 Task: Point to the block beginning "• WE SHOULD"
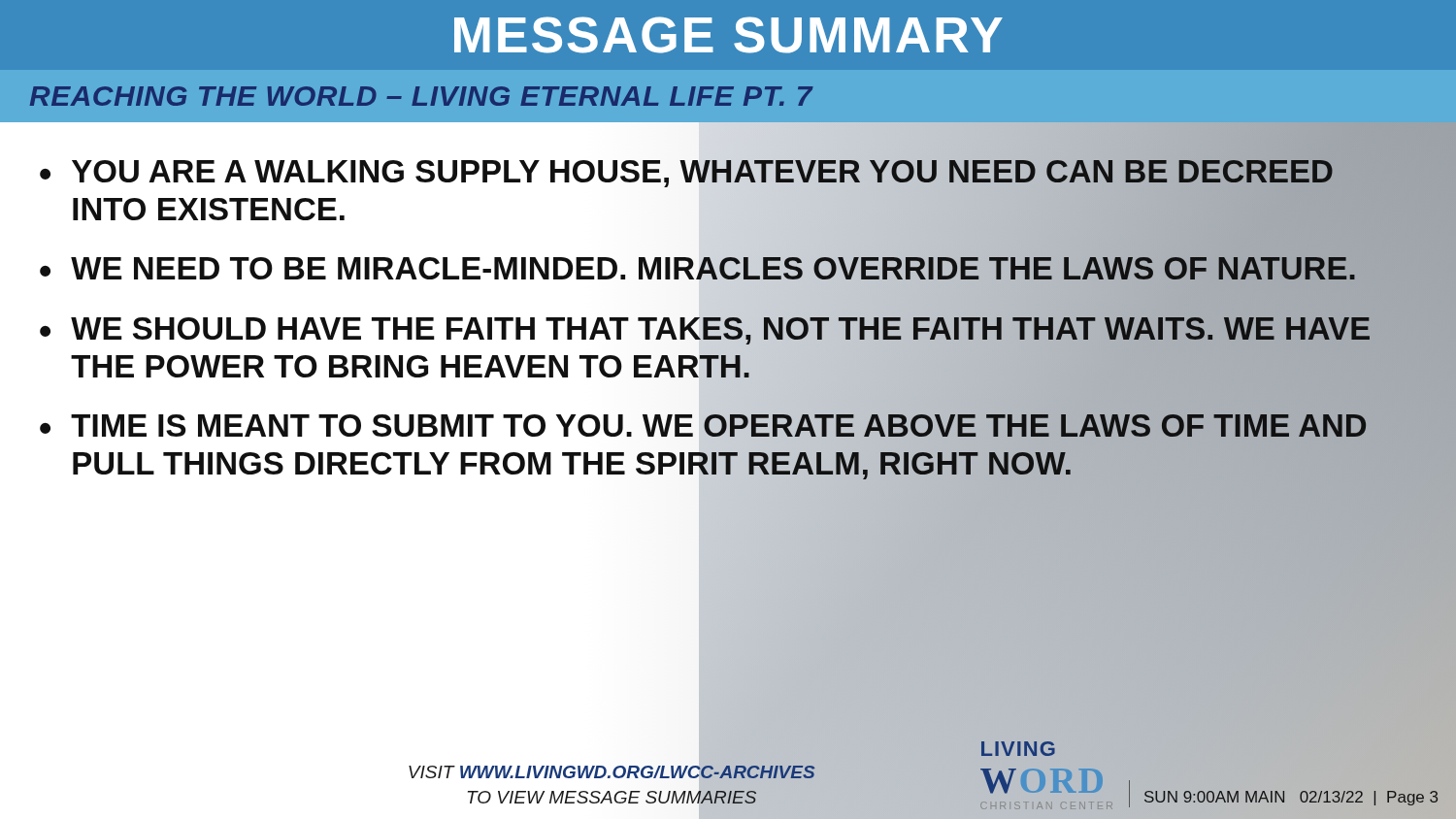coord(728,348)
